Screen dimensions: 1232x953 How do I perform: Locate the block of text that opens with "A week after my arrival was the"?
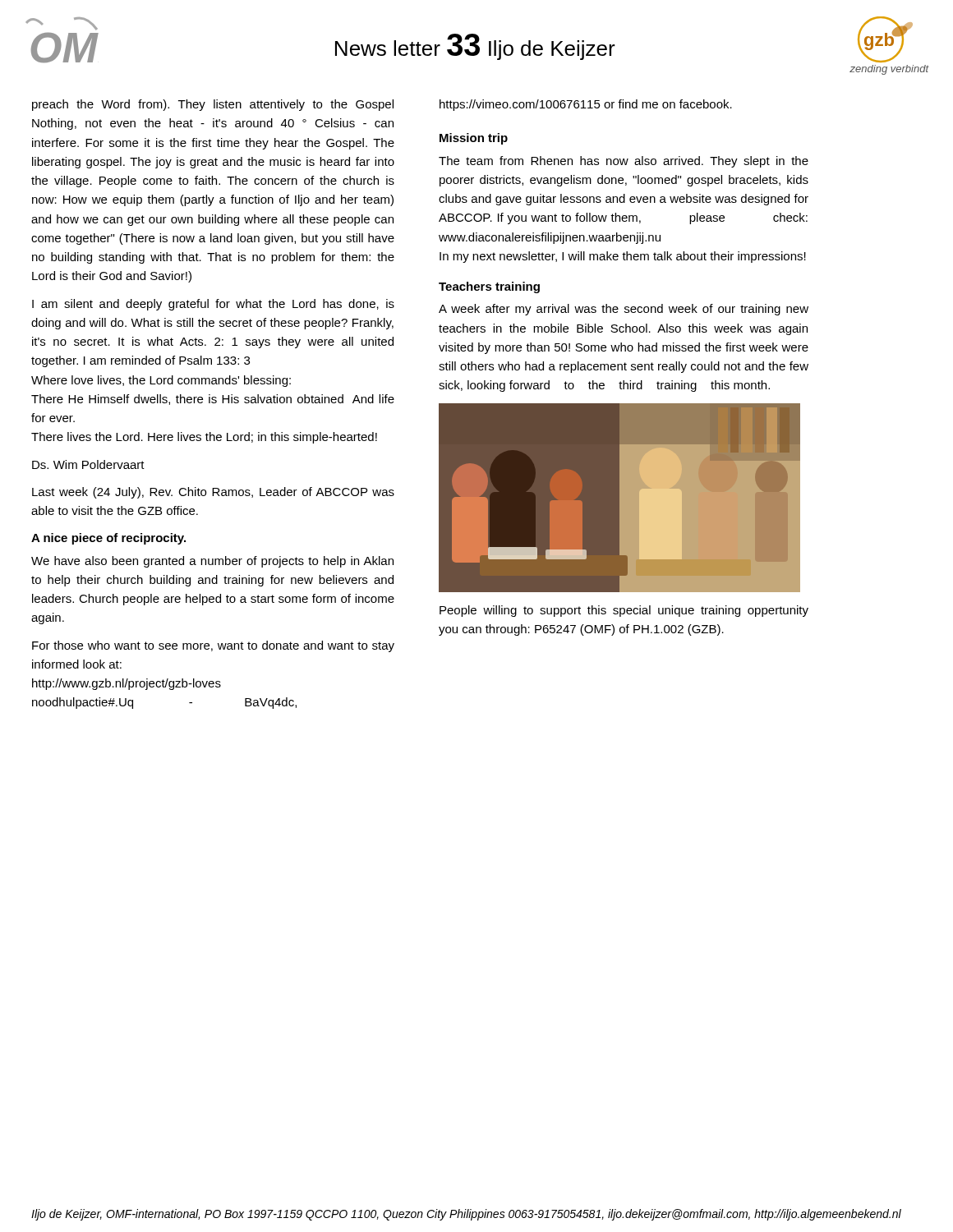tap(624, 347)
